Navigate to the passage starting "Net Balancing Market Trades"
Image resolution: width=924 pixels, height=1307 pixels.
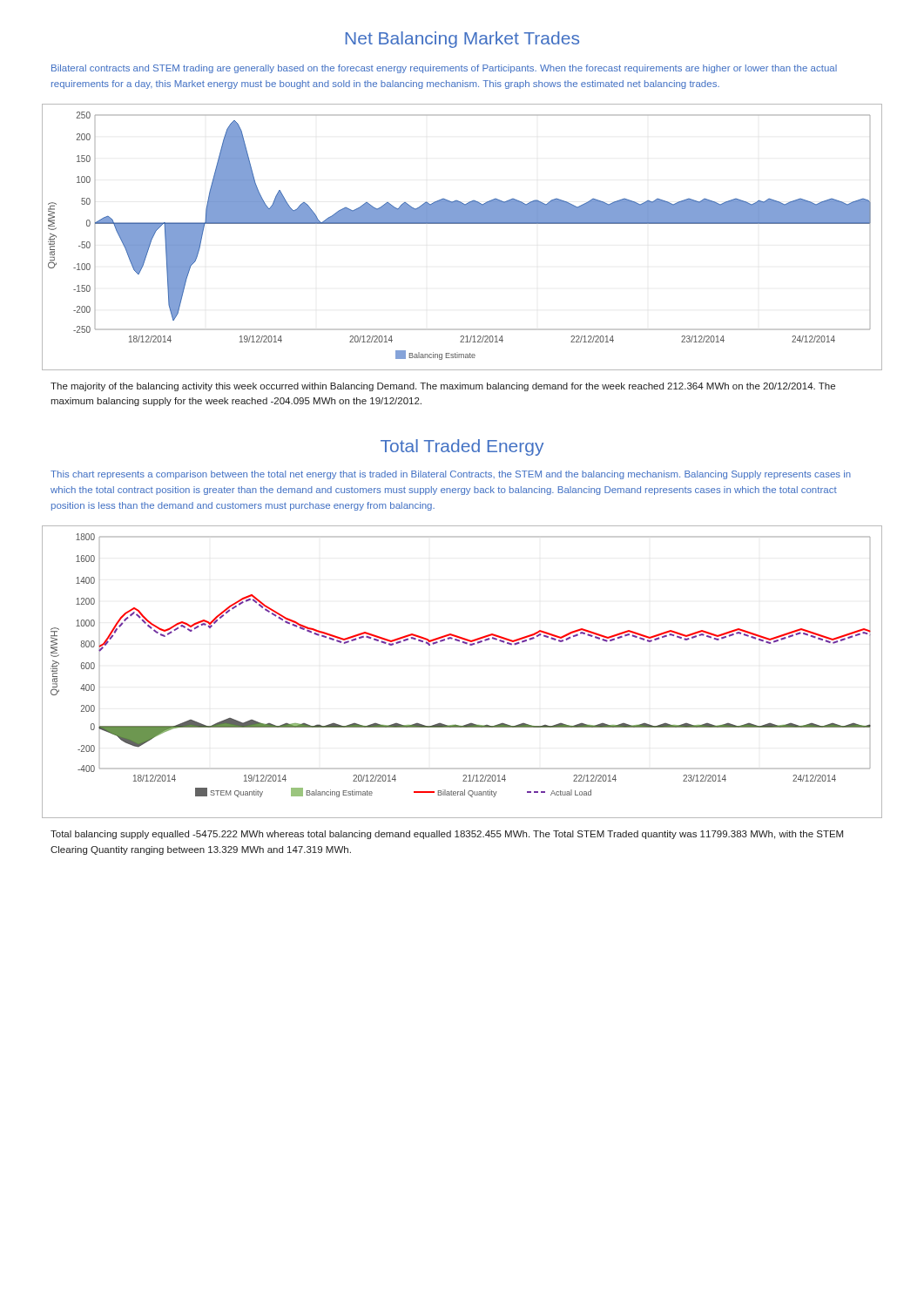[462, 38]
